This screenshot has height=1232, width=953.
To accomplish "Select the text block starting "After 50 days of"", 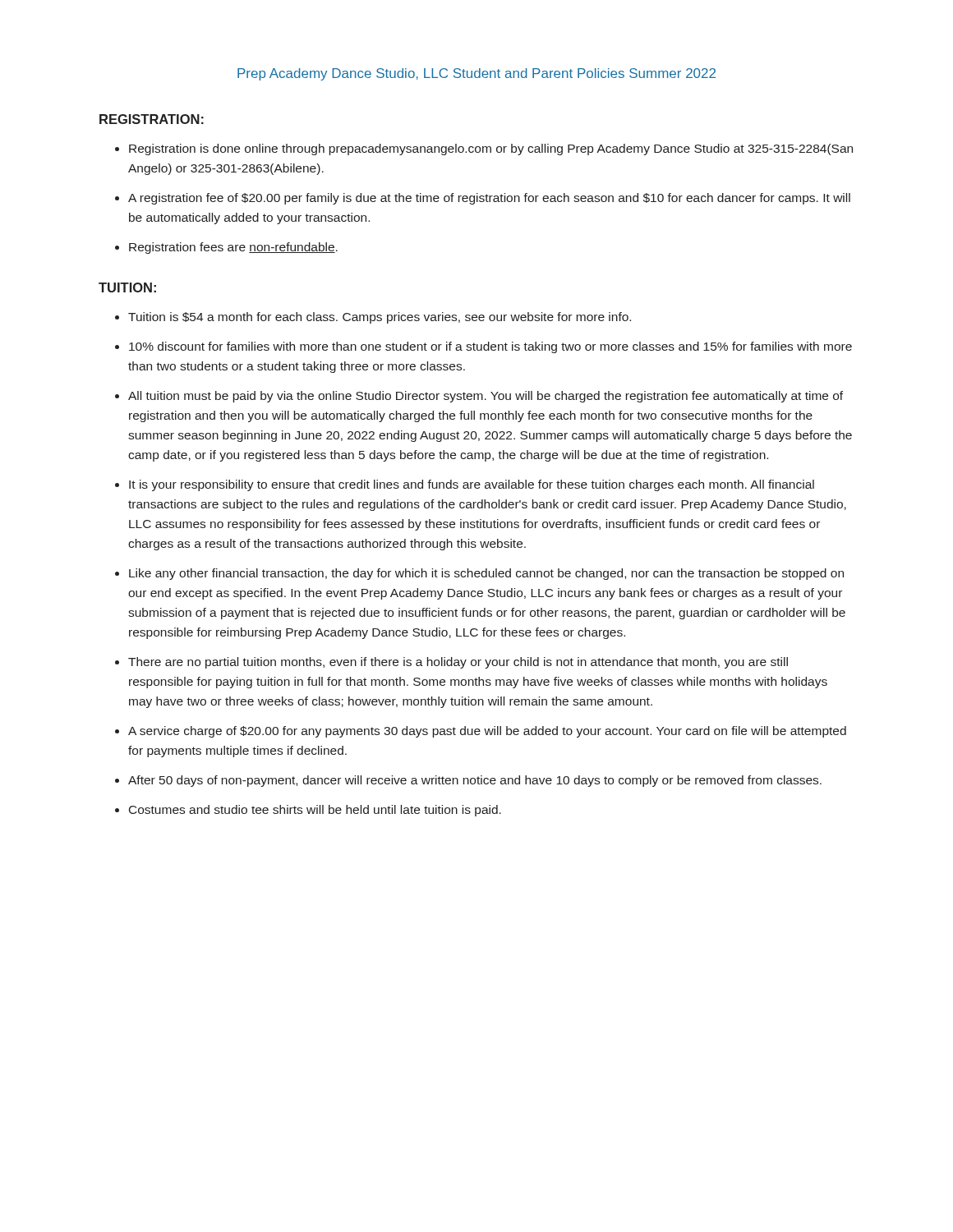I will [x=475, y=780].
